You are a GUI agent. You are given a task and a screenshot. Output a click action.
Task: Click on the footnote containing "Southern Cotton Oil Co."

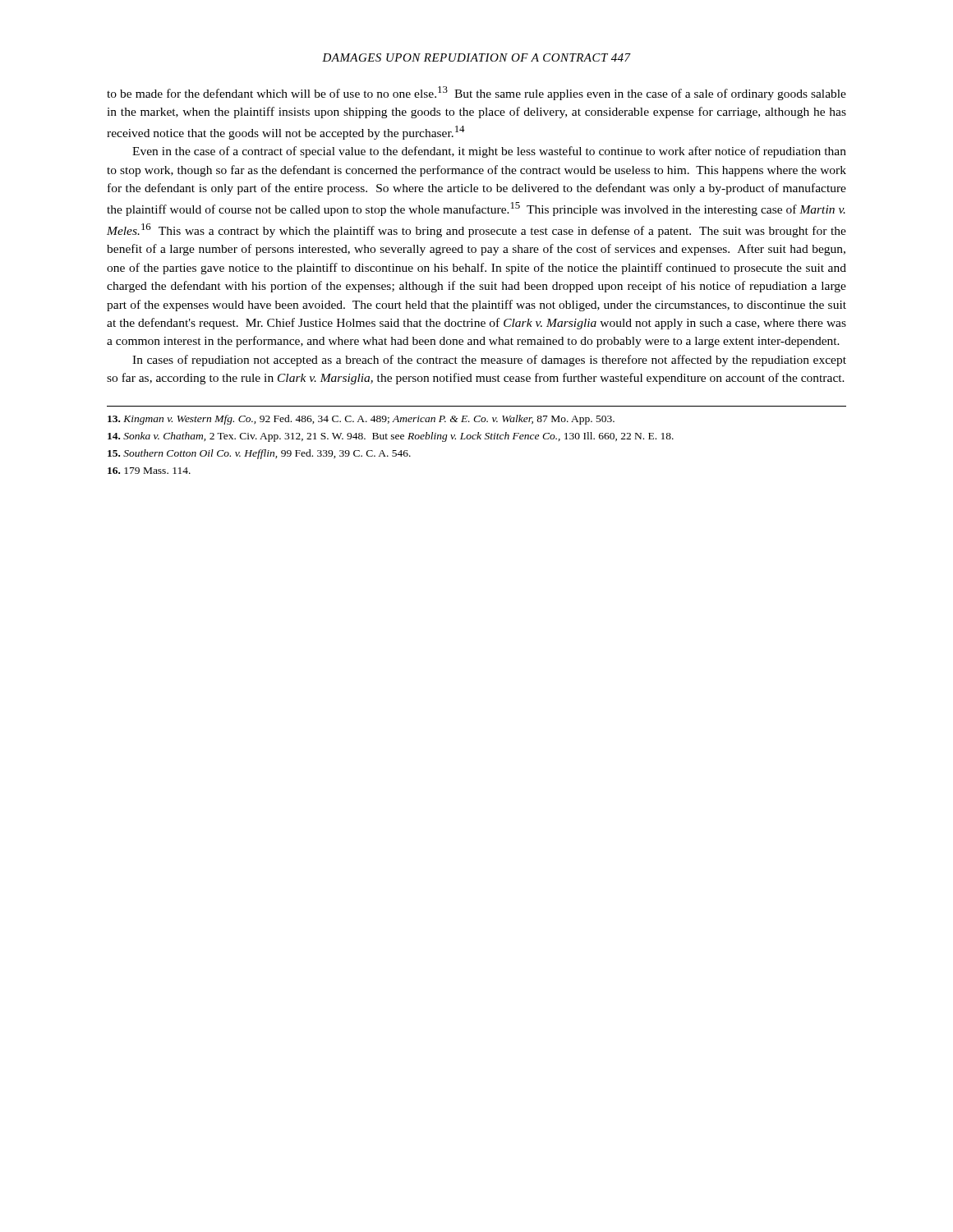[x=259, y=453]
